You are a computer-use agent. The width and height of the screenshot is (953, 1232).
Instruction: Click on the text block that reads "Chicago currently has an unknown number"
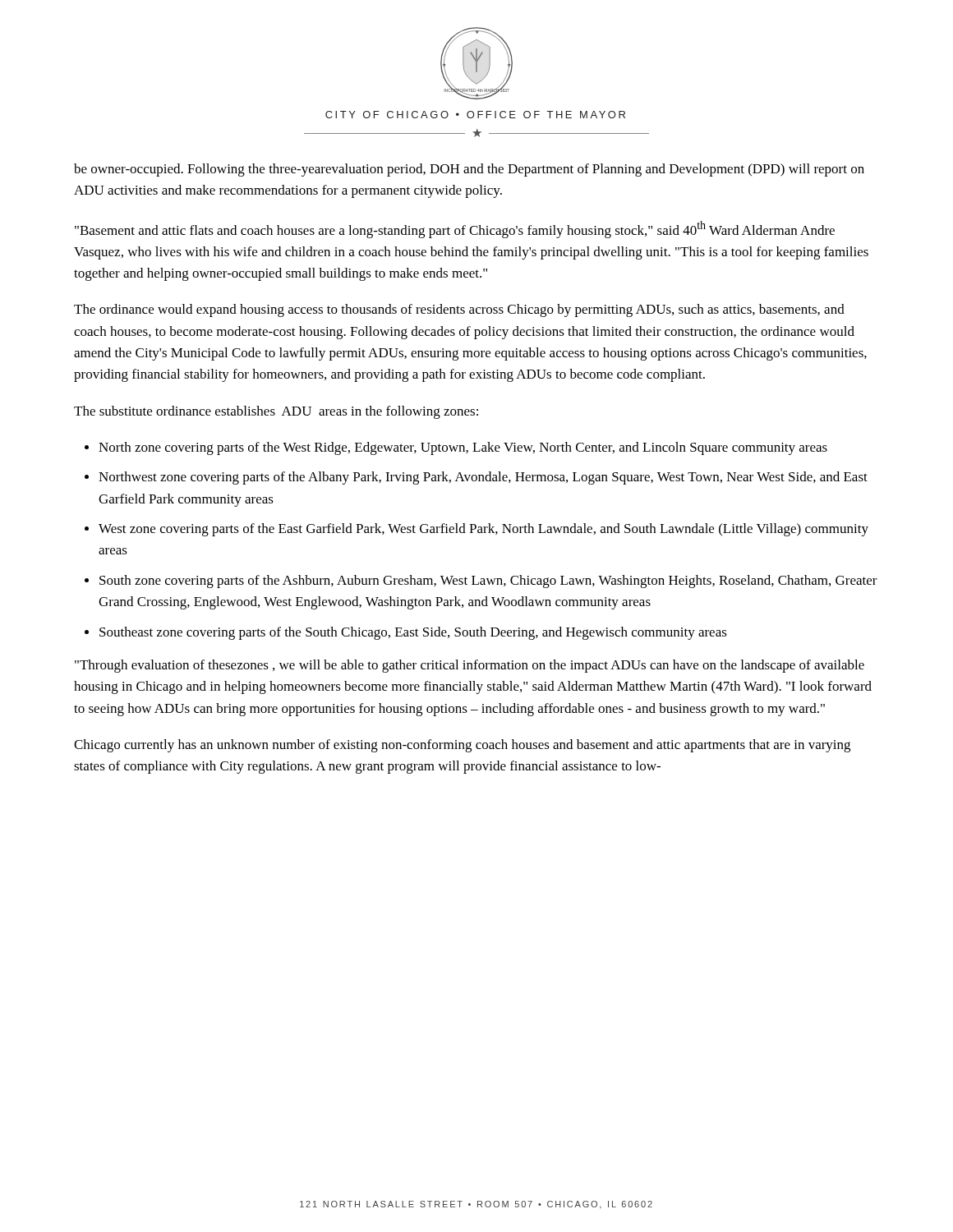tap(476, 756)
